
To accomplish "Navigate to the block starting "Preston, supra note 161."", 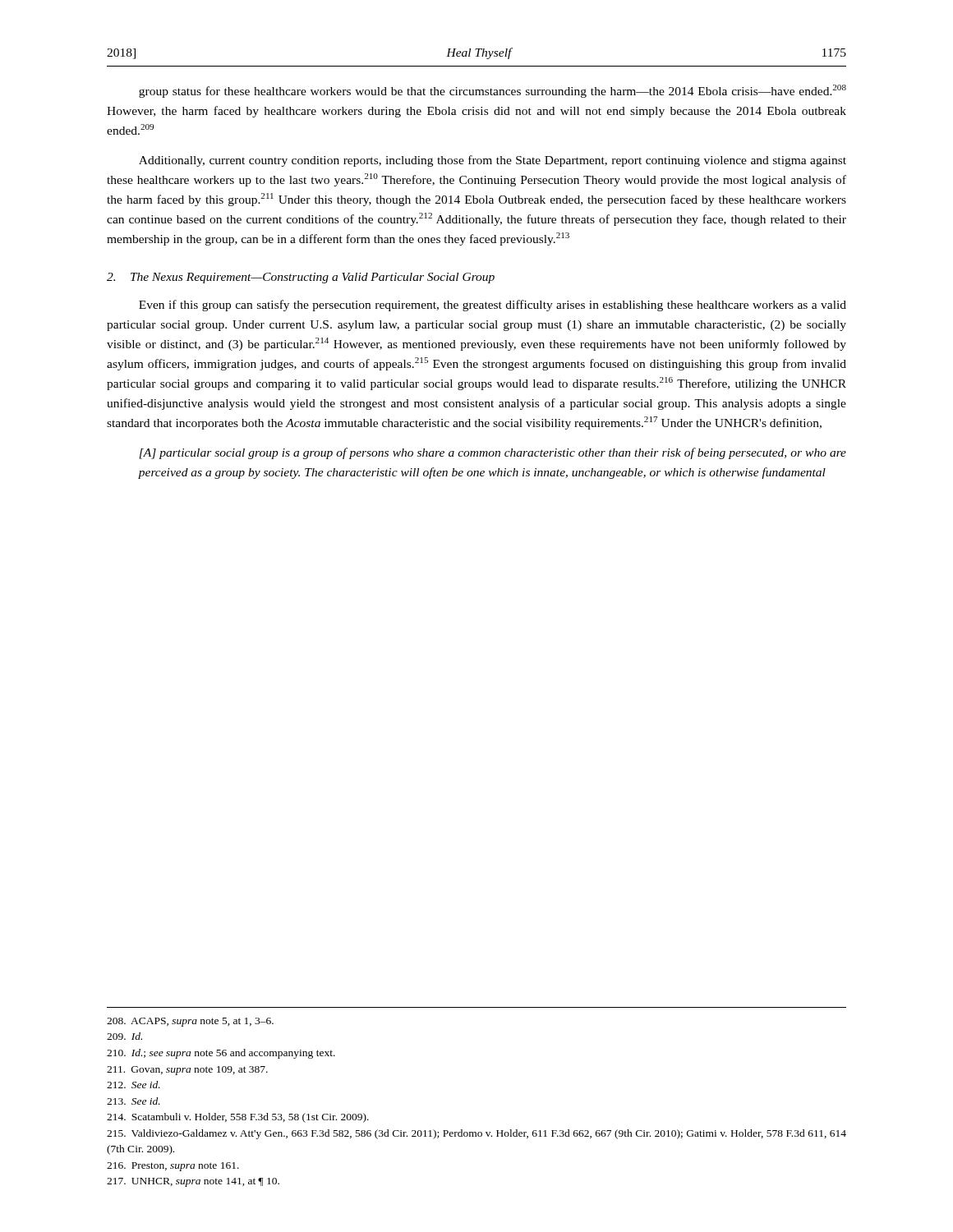I will (173, 1167).
